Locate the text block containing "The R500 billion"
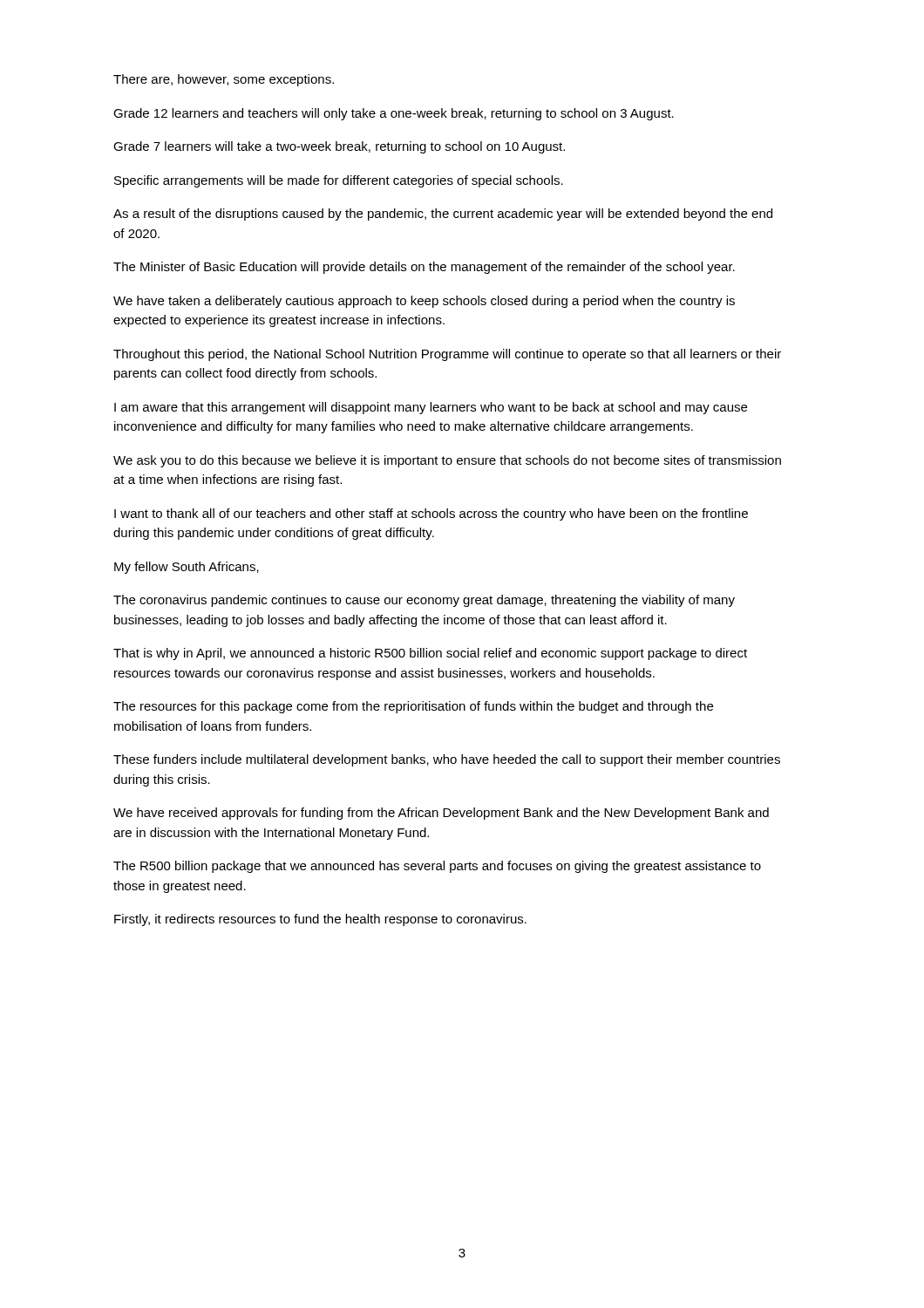The height and width of the screenshot is (1308, 924). pos(437,875)
